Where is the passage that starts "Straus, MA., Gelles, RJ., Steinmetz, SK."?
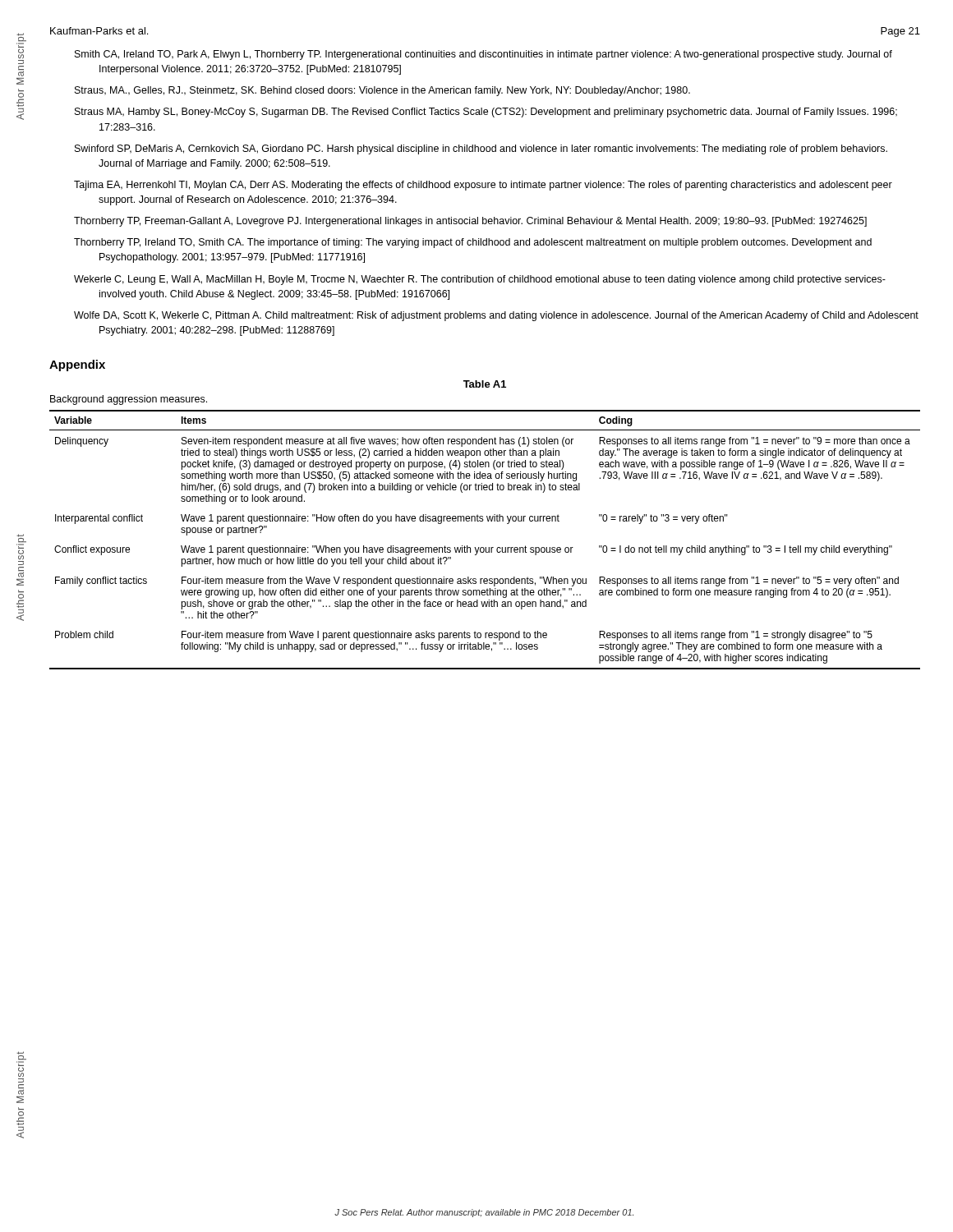953x1232 pixels. (x=382, y=91)
